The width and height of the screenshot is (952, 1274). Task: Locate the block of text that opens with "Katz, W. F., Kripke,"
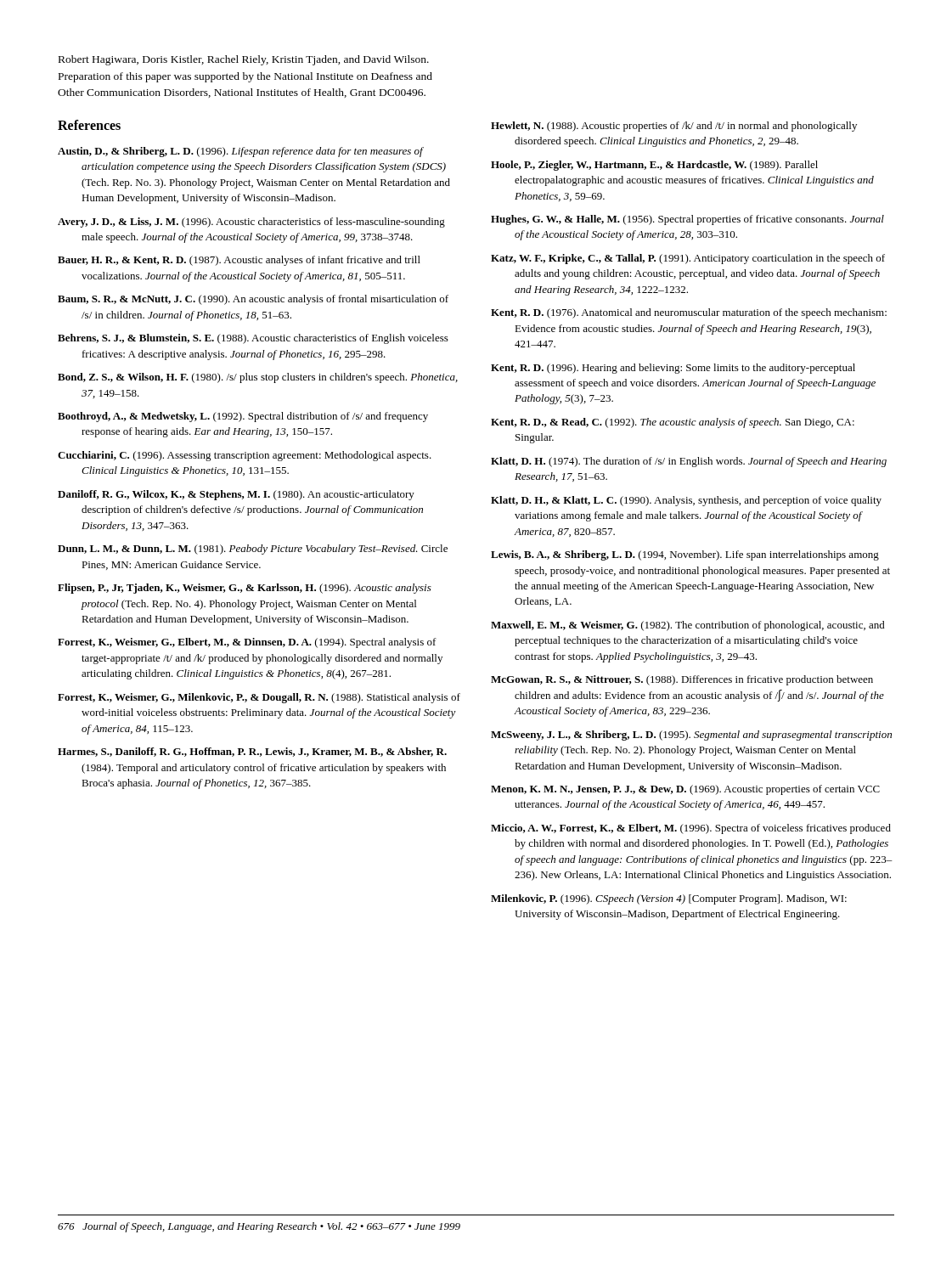point(688,273)
